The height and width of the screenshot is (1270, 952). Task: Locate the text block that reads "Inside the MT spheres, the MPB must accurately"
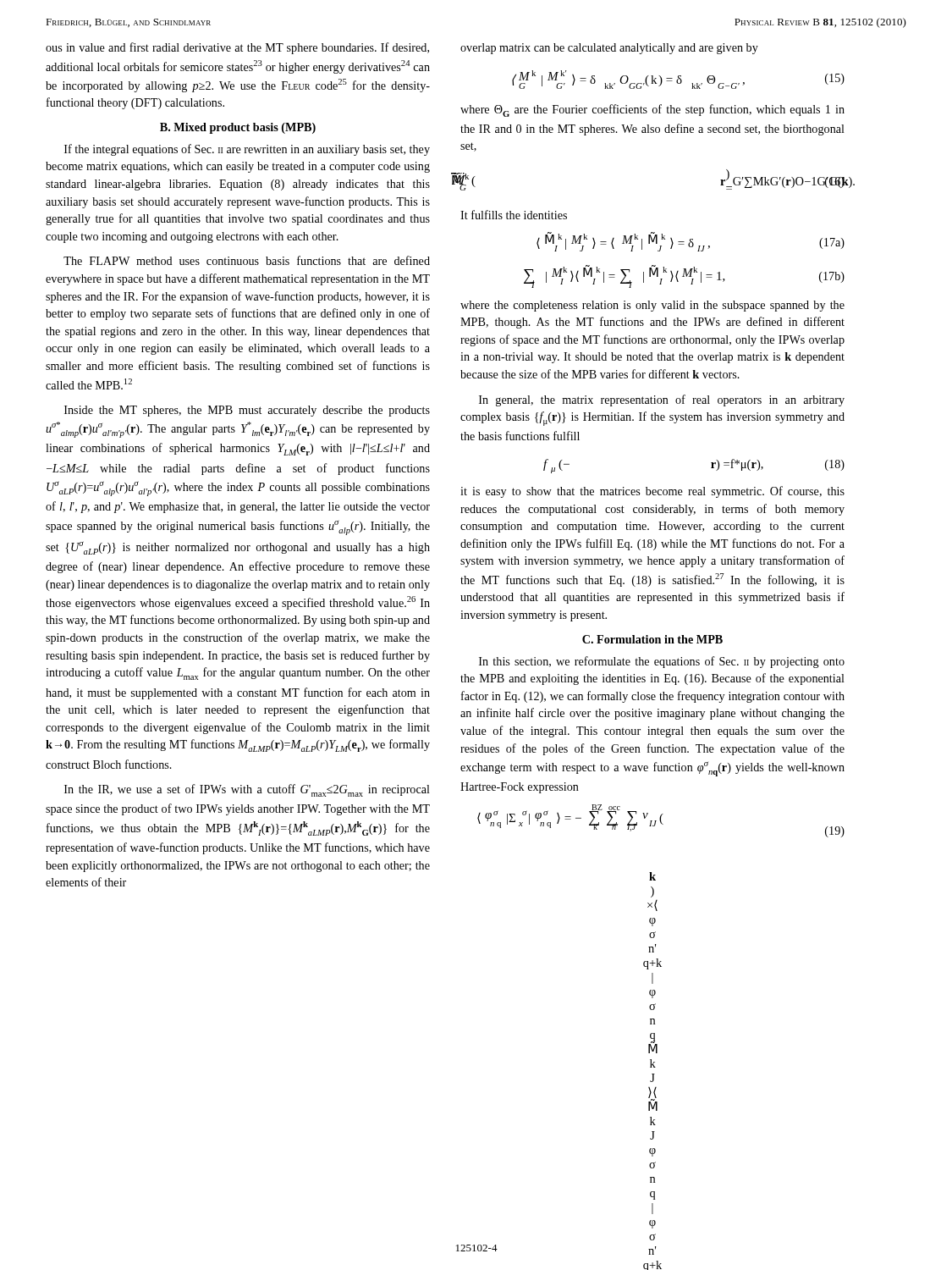click(x=238, y=587)
